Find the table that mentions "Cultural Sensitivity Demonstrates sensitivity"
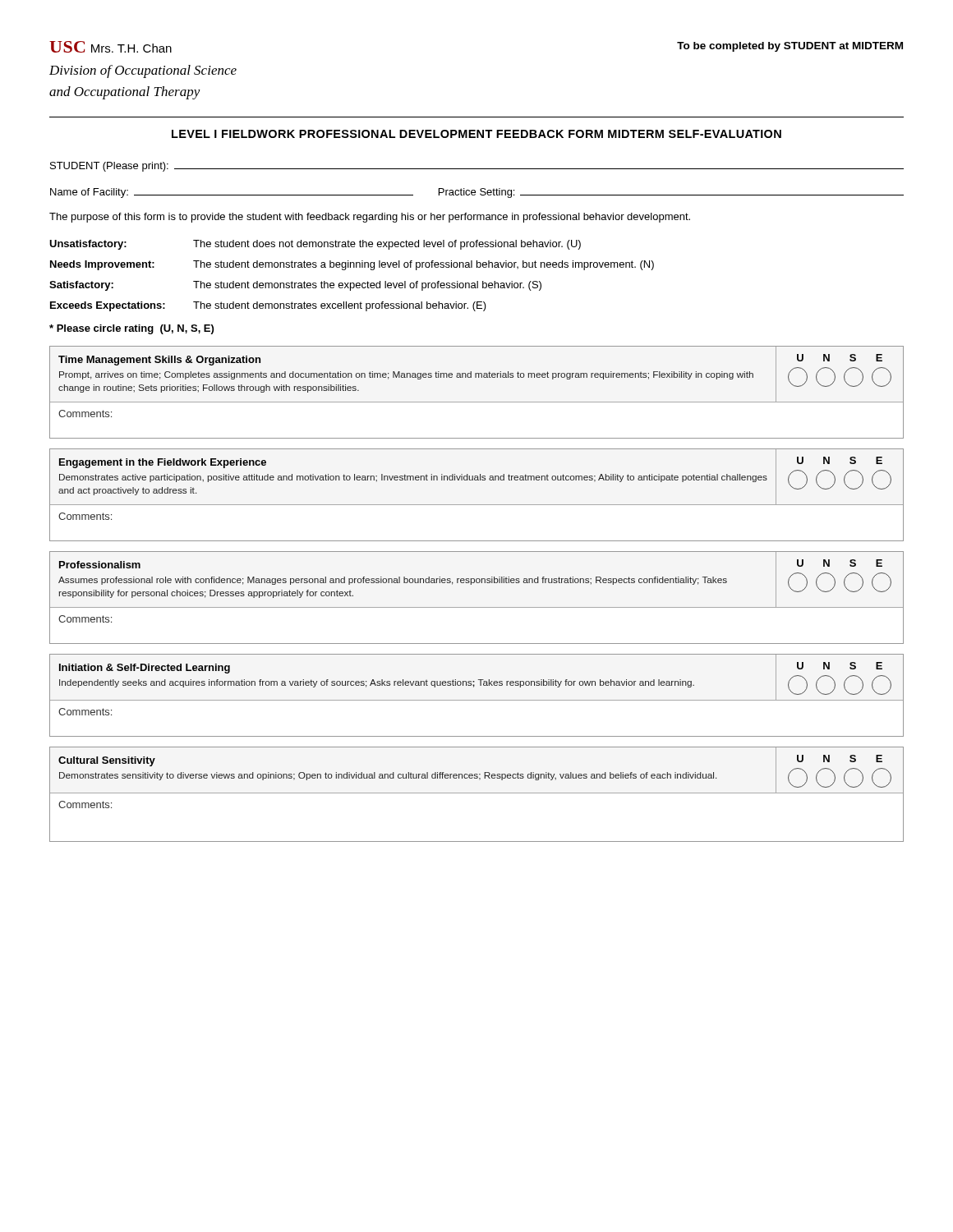The image size is (953, 1232). (x=476, y=794)
